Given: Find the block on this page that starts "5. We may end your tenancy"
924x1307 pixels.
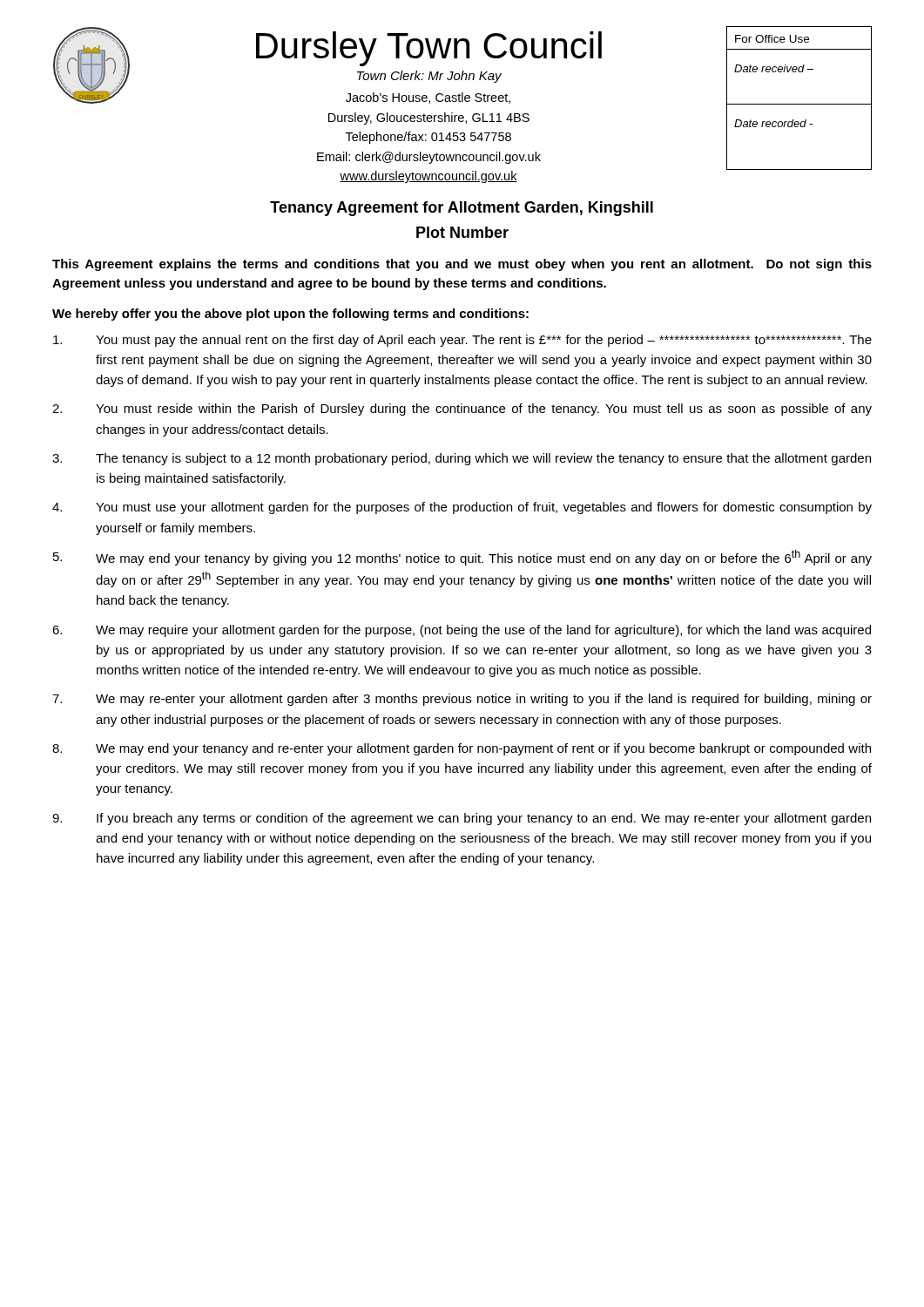Looking at the screenshot, I should 462,578.
